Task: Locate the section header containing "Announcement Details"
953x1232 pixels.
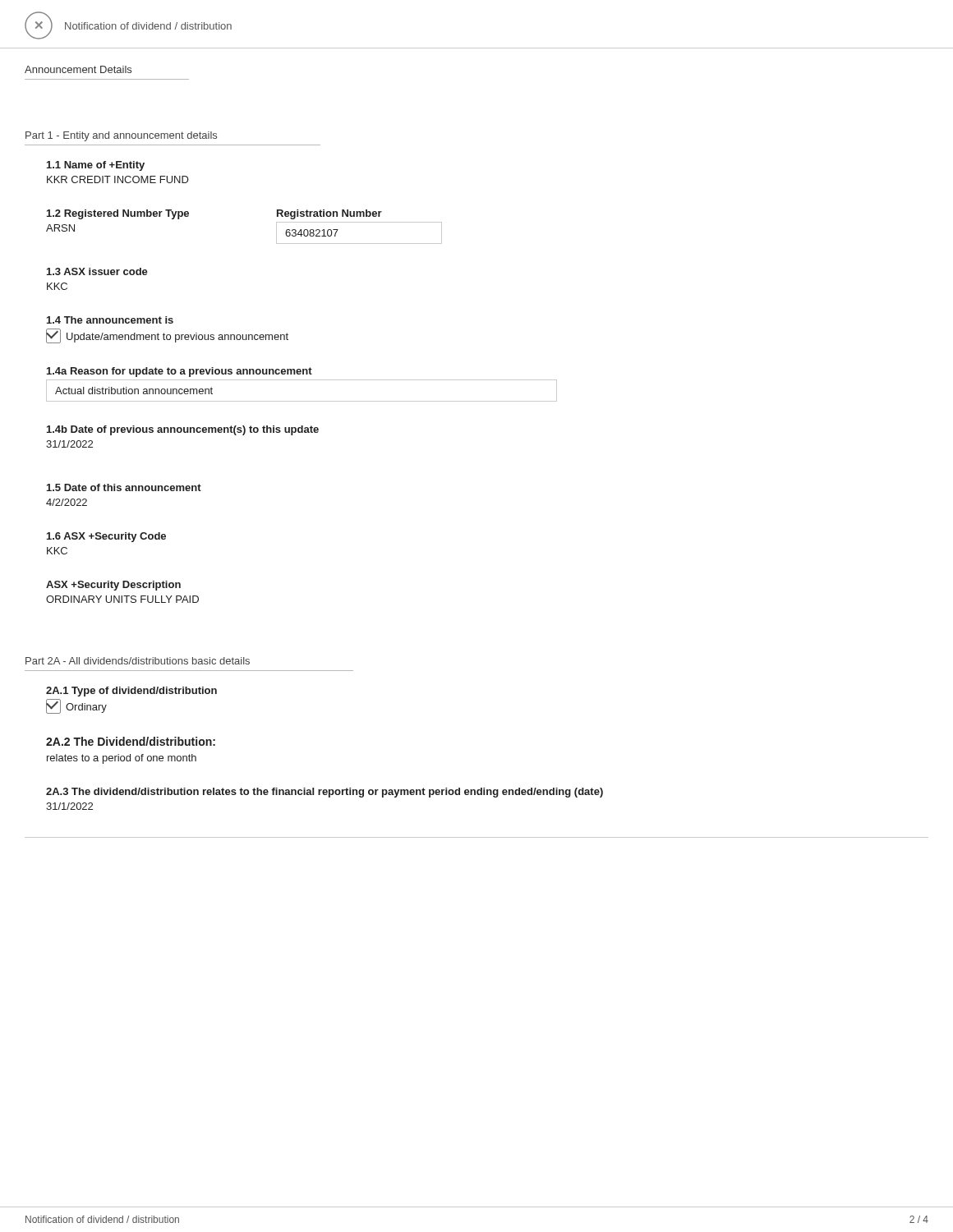Action: pyautogui.click(x=78, y=69)
